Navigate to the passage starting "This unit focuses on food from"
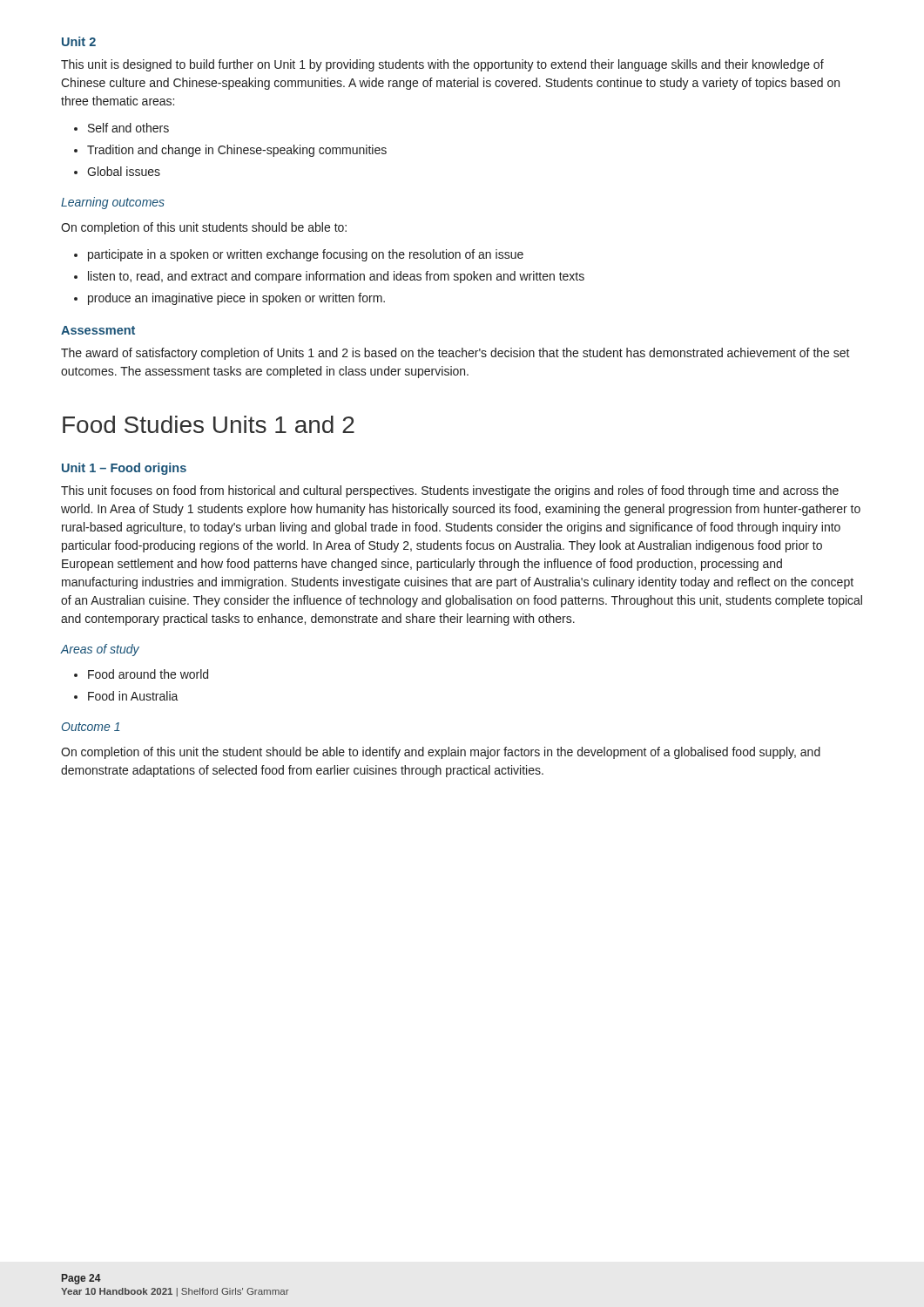The width and height of the screenshot is (924, 1307). pyautogui.click(x=462, y=555)
